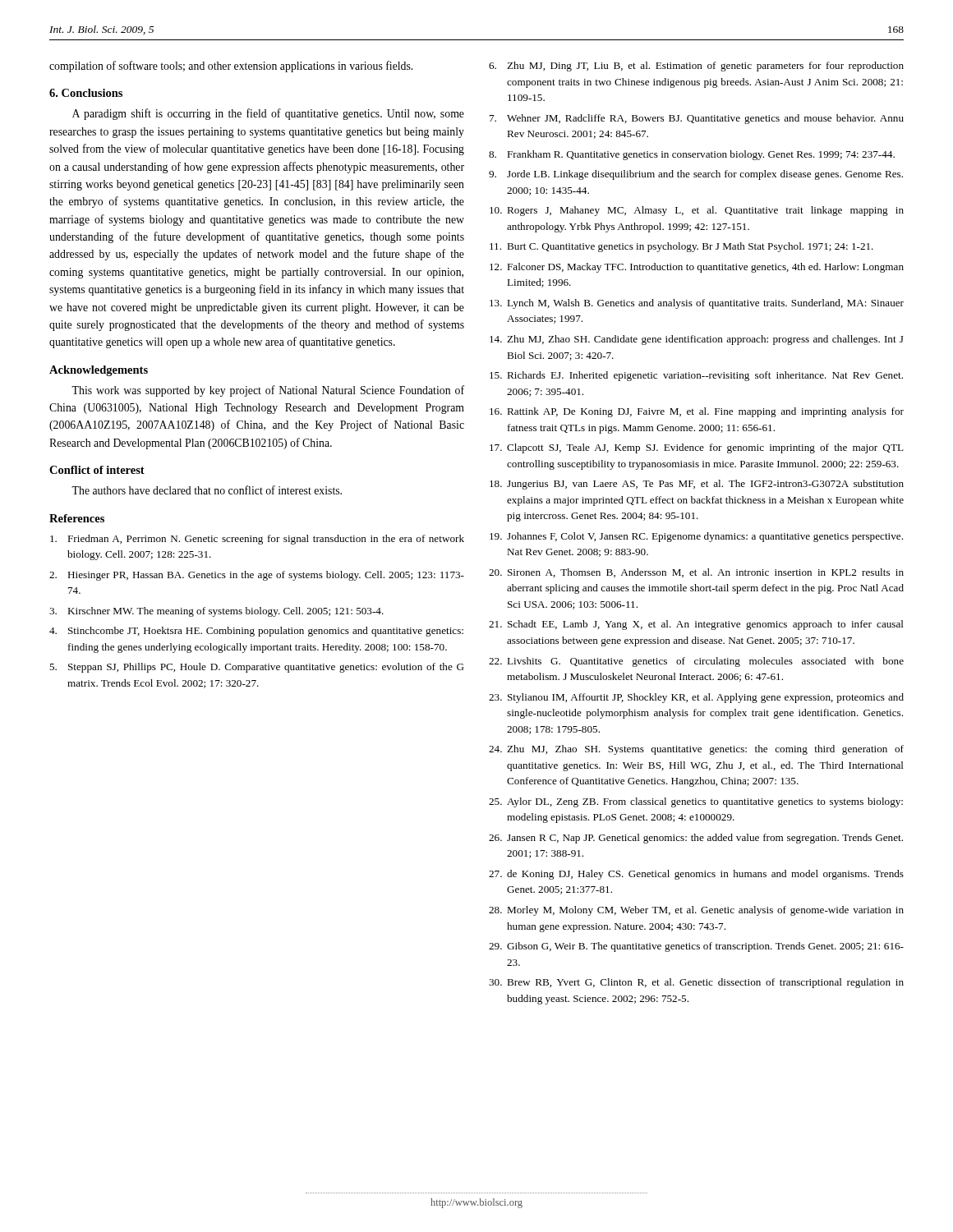
Task: Locate the list item with the text "24. Zhu MJ, Zhao SH. Systems quantitative"
Action: 696,765
